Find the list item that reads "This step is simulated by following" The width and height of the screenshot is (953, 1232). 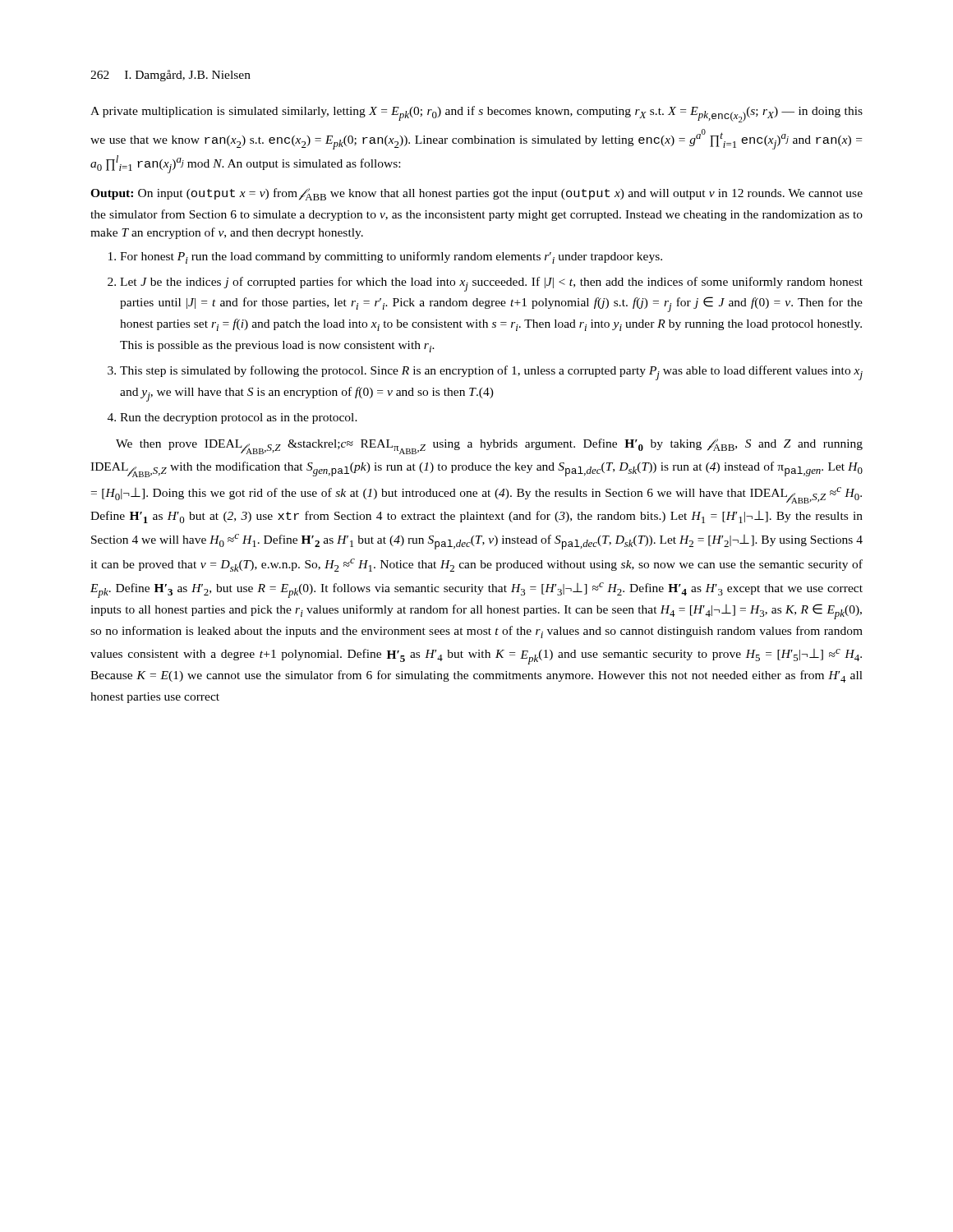(x=491, y=382)
